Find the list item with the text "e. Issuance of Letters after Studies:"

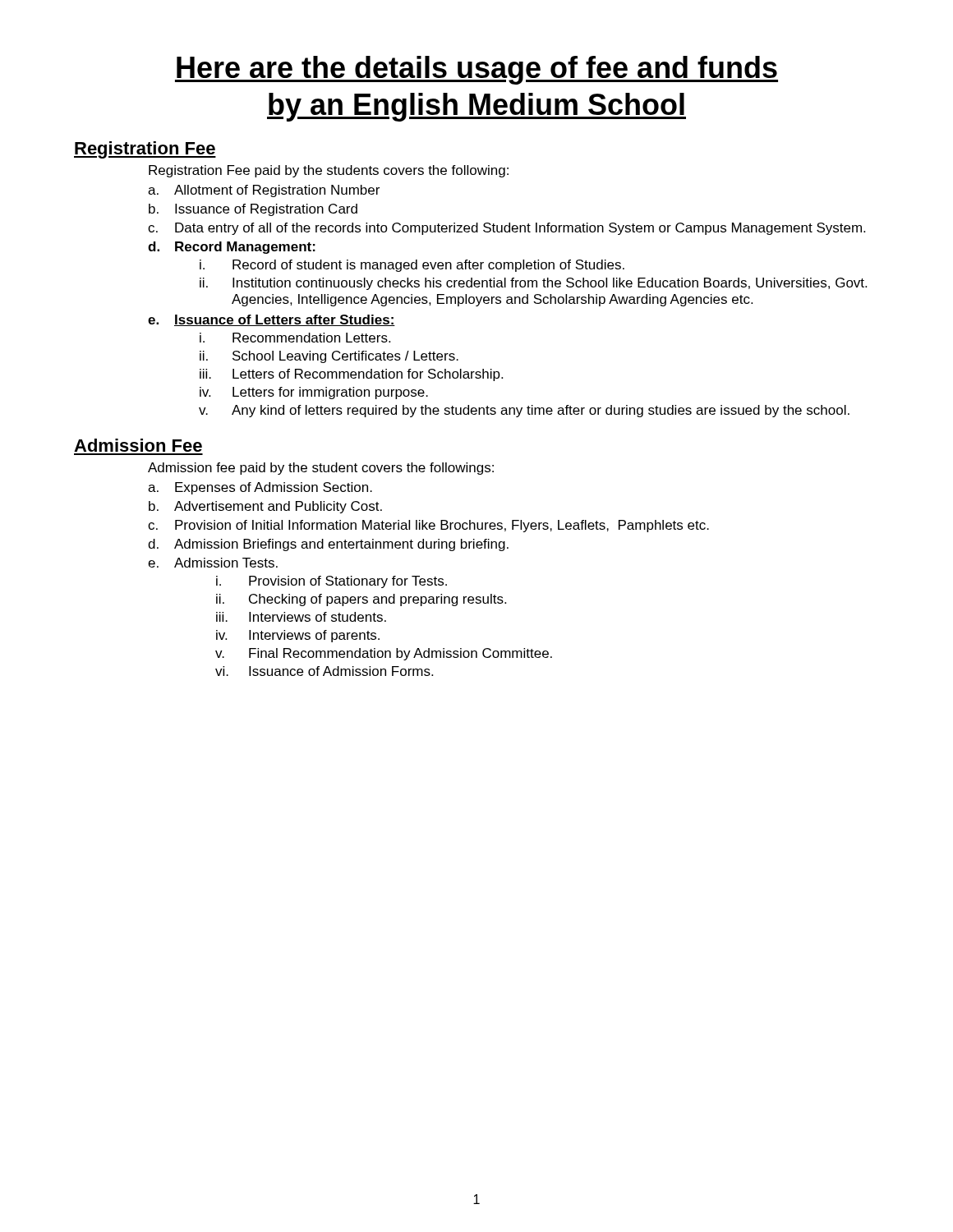[x=272, y=320]
